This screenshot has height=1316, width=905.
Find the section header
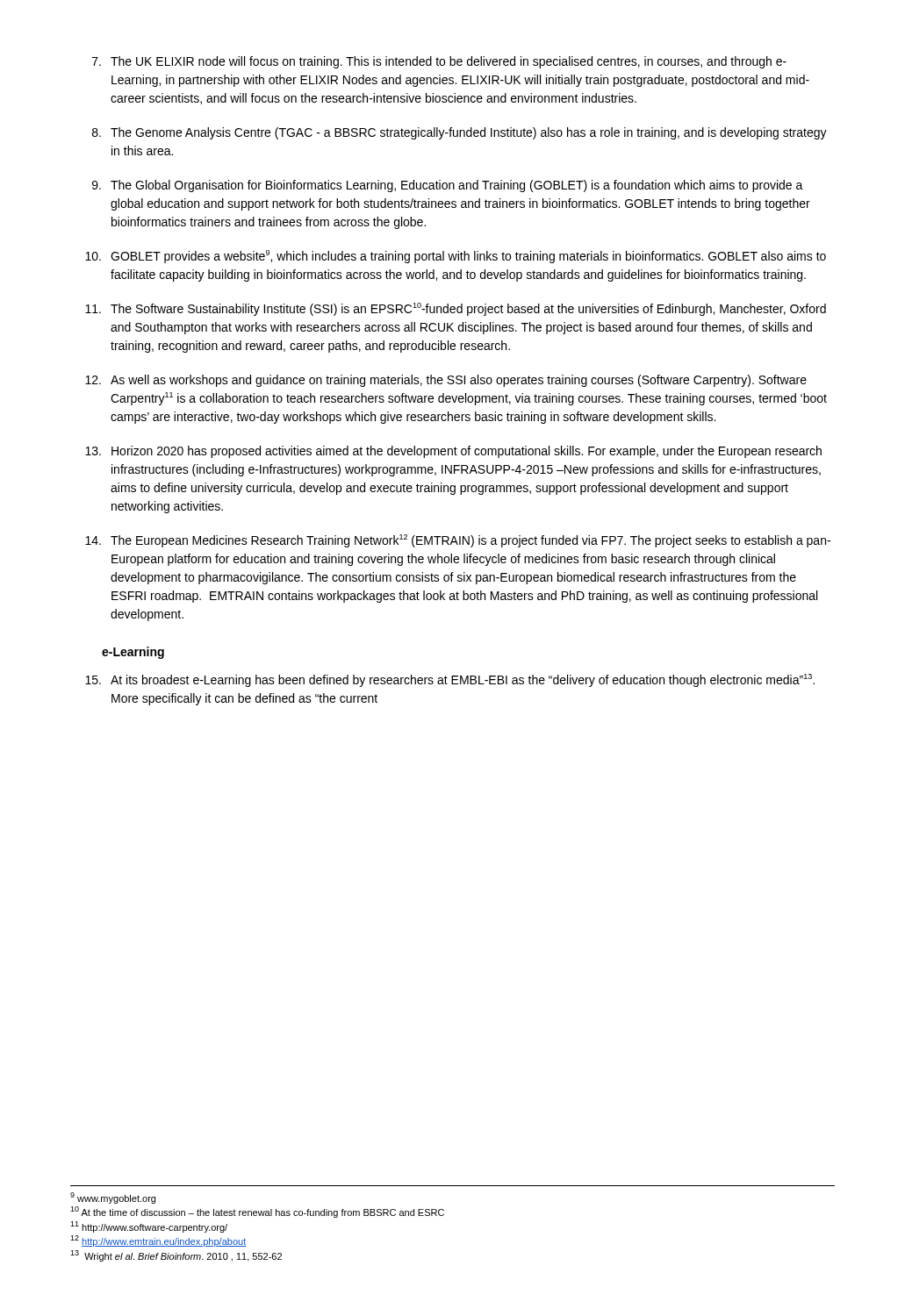[133, 652]
